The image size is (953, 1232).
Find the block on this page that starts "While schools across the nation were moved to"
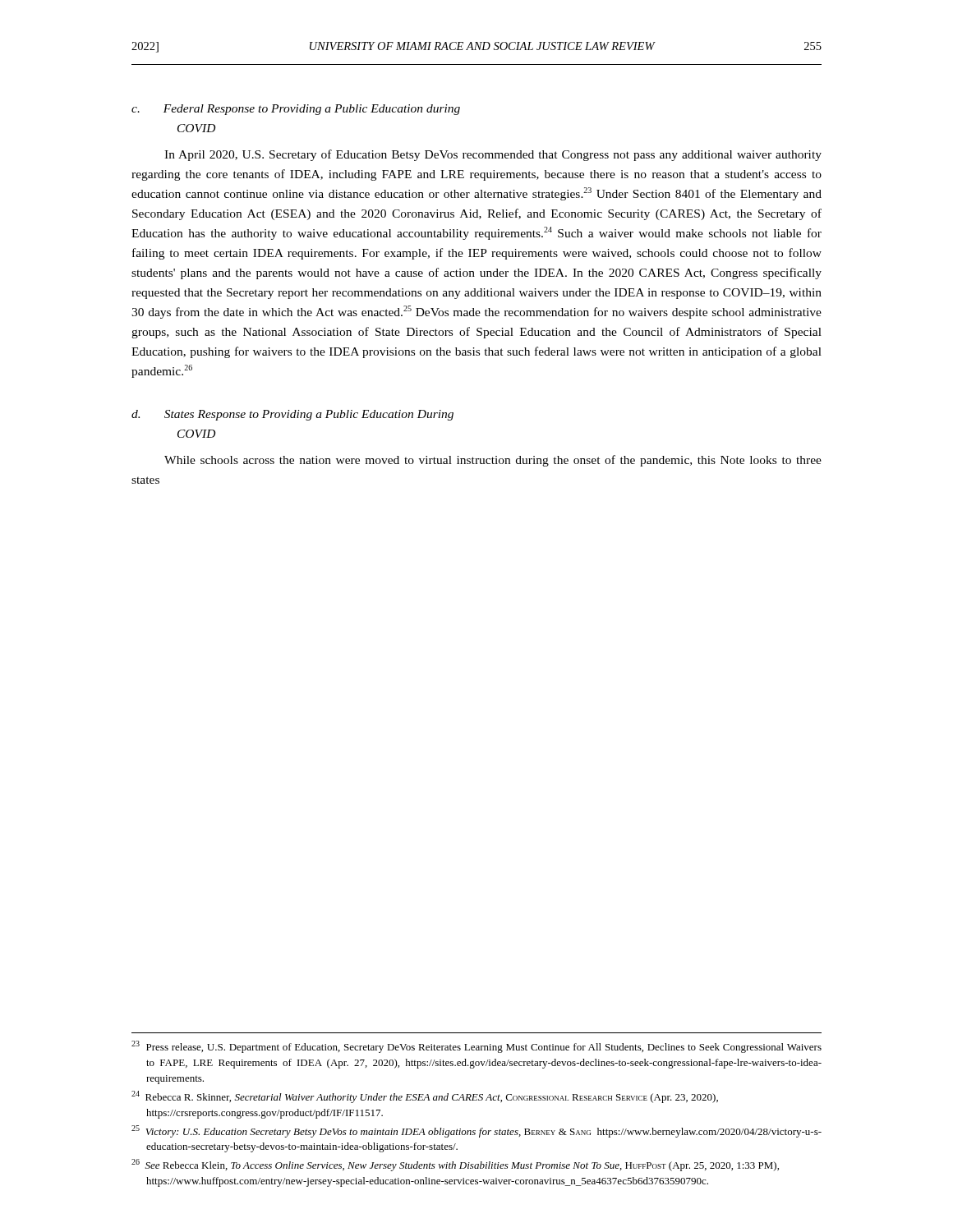(x=476, y=470)
